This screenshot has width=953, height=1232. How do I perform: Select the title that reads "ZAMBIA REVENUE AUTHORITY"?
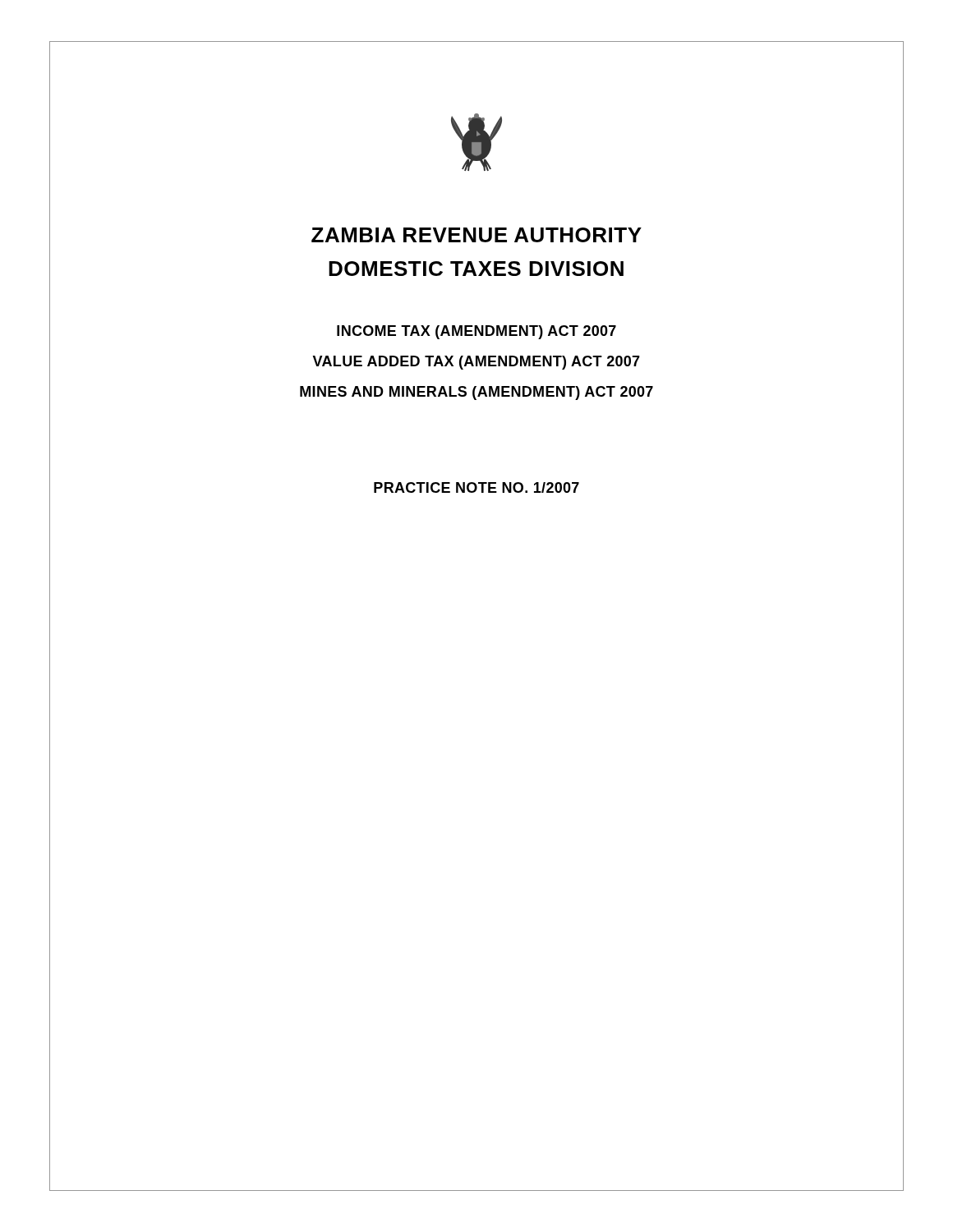[476, 235]
